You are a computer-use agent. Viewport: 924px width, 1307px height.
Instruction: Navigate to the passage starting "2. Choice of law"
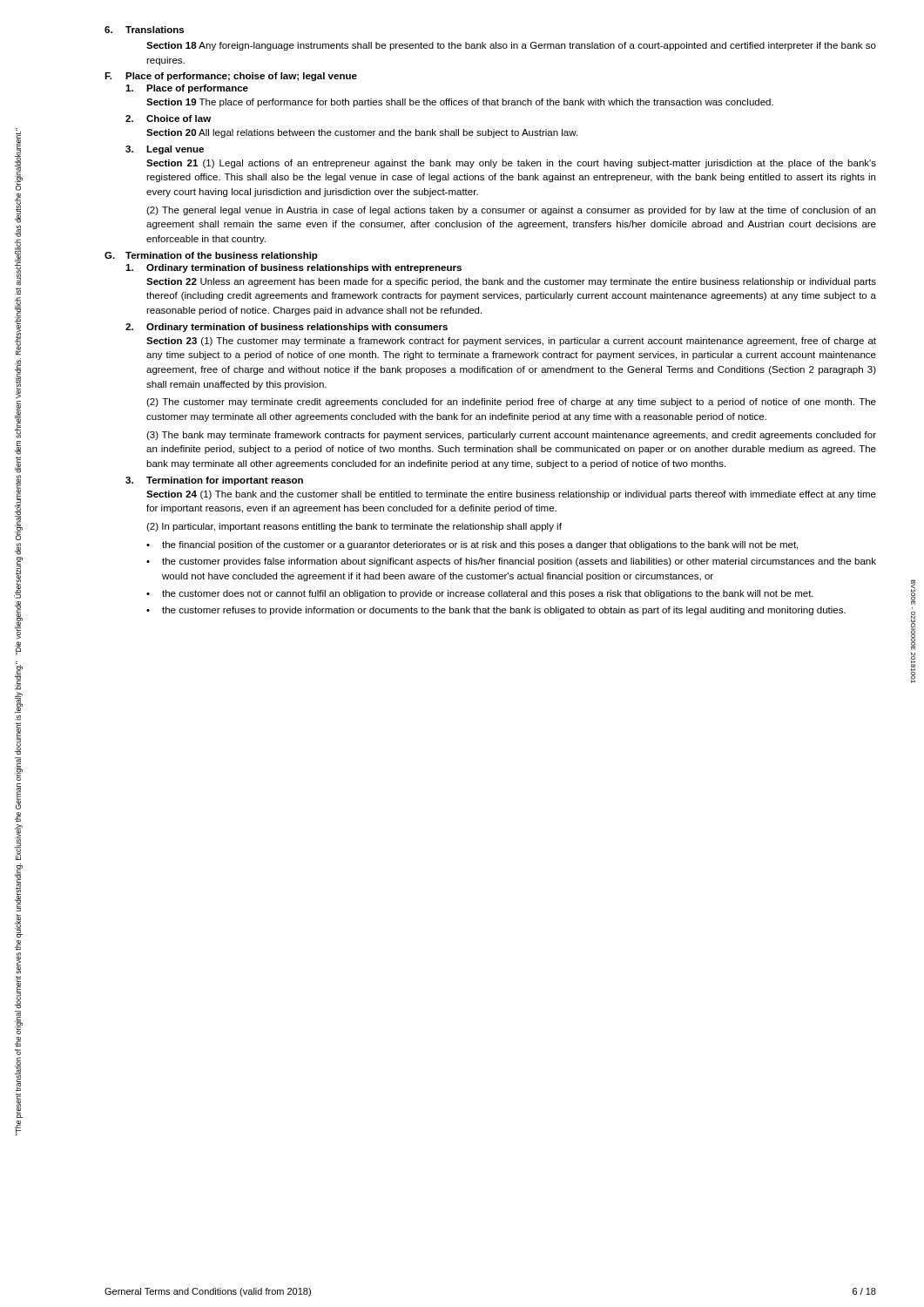coord(168,119)
